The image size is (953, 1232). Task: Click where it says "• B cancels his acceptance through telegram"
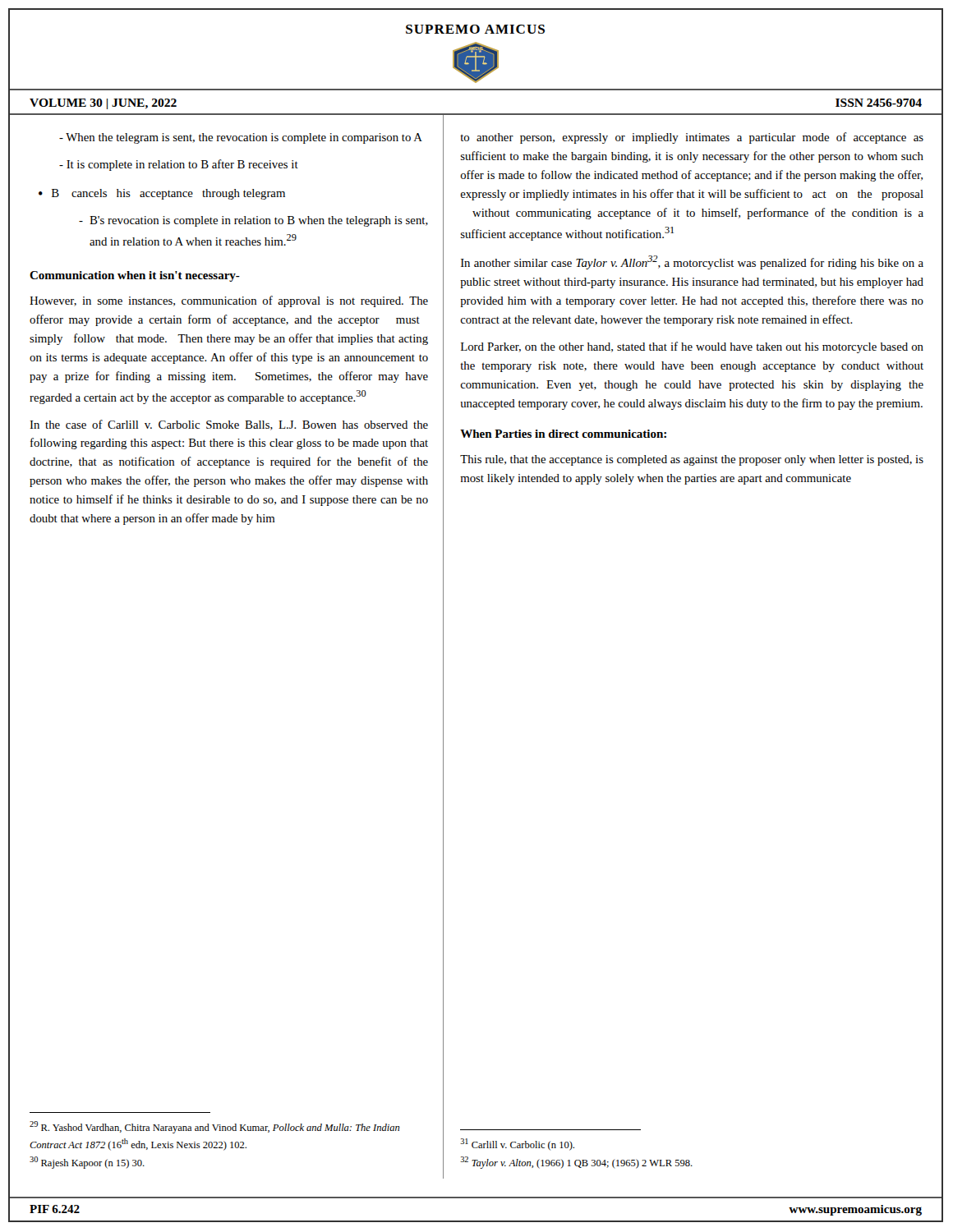coord(233,194)
